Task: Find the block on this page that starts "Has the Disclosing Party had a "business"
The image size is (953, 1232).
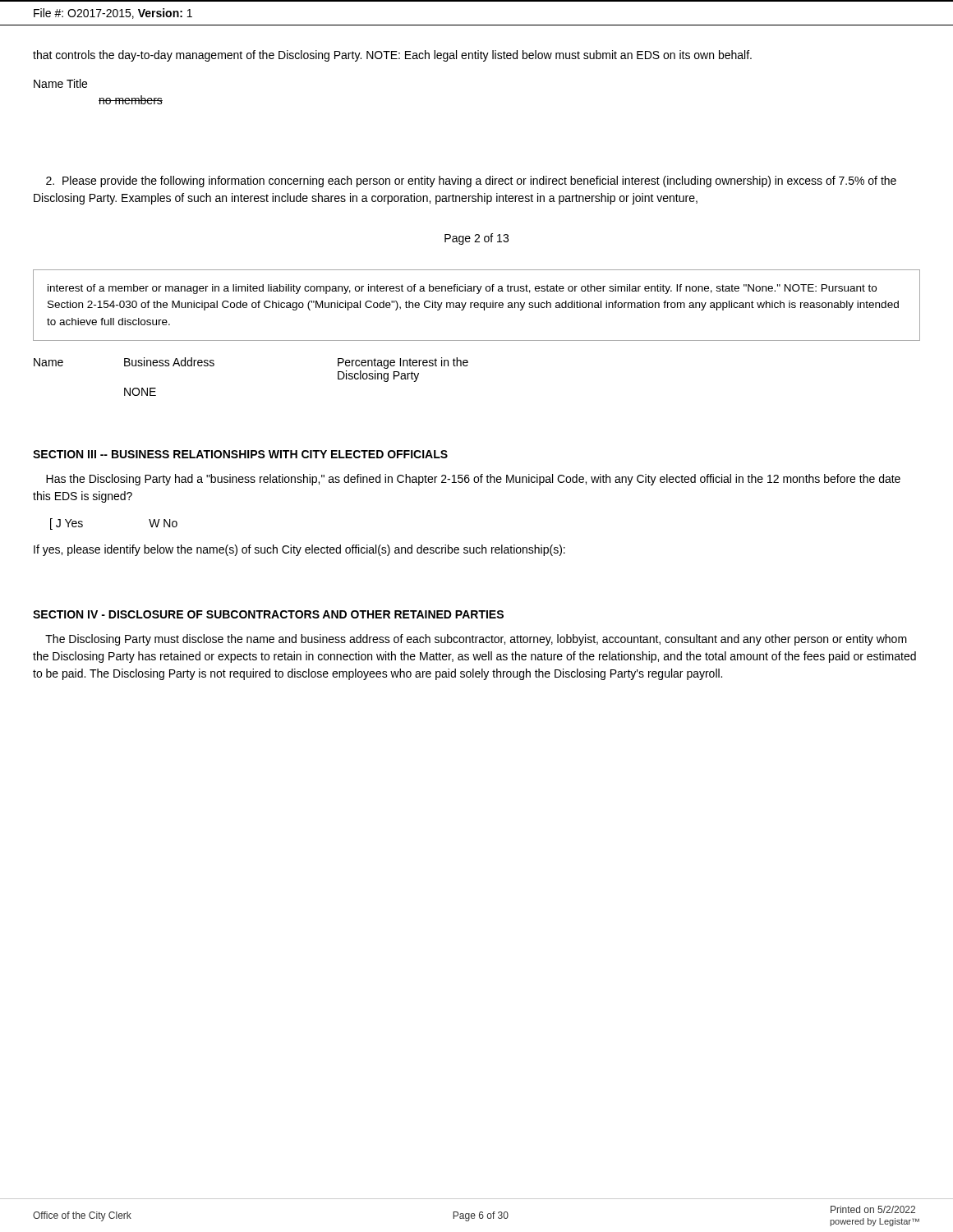Action: (467, 487)
